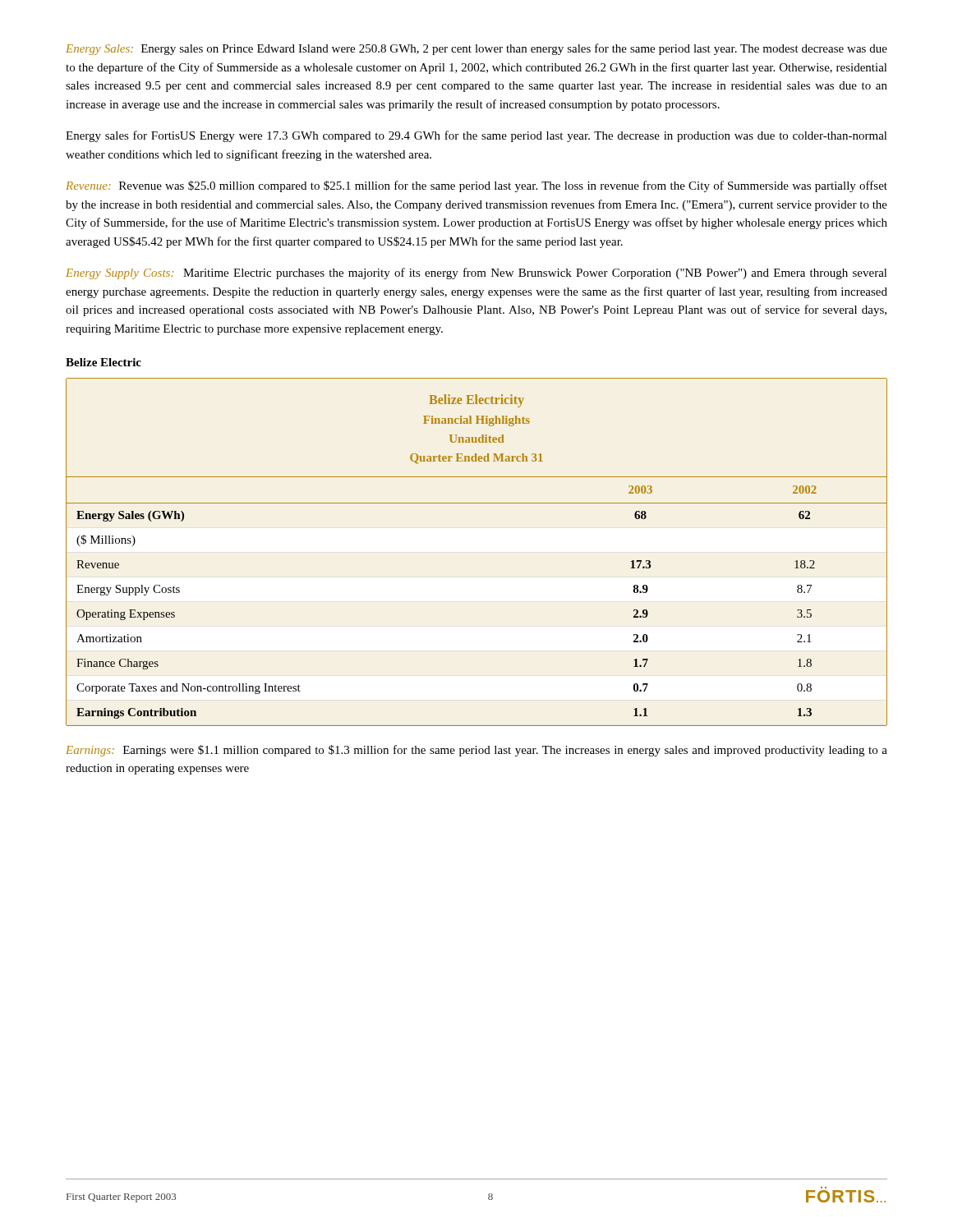Click a table
Viewport: 953px width, 1232px height.
(476, 552)
